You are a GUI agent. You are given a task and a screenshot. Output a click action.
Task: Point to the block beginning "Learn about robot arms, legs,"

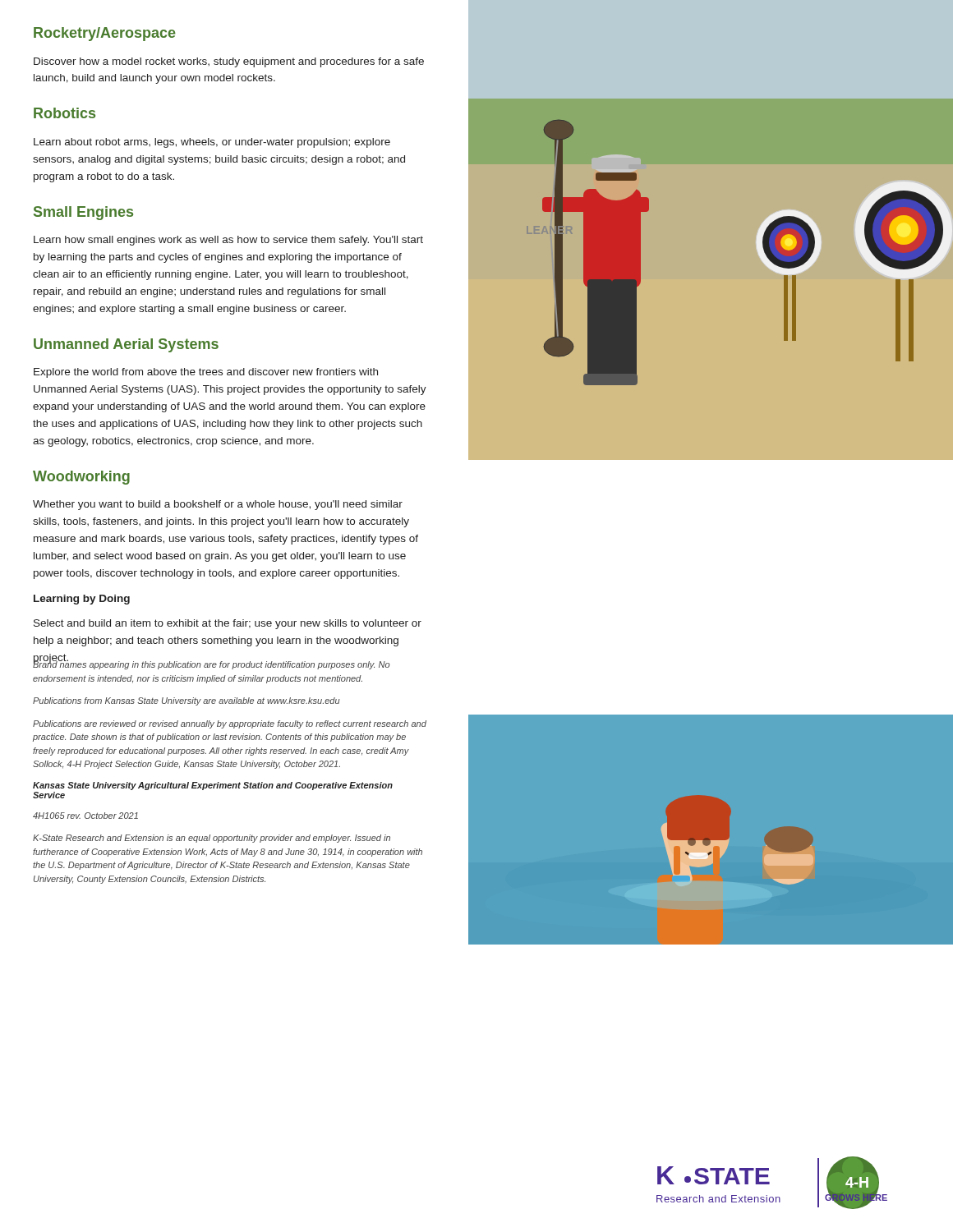pos(230,160)
